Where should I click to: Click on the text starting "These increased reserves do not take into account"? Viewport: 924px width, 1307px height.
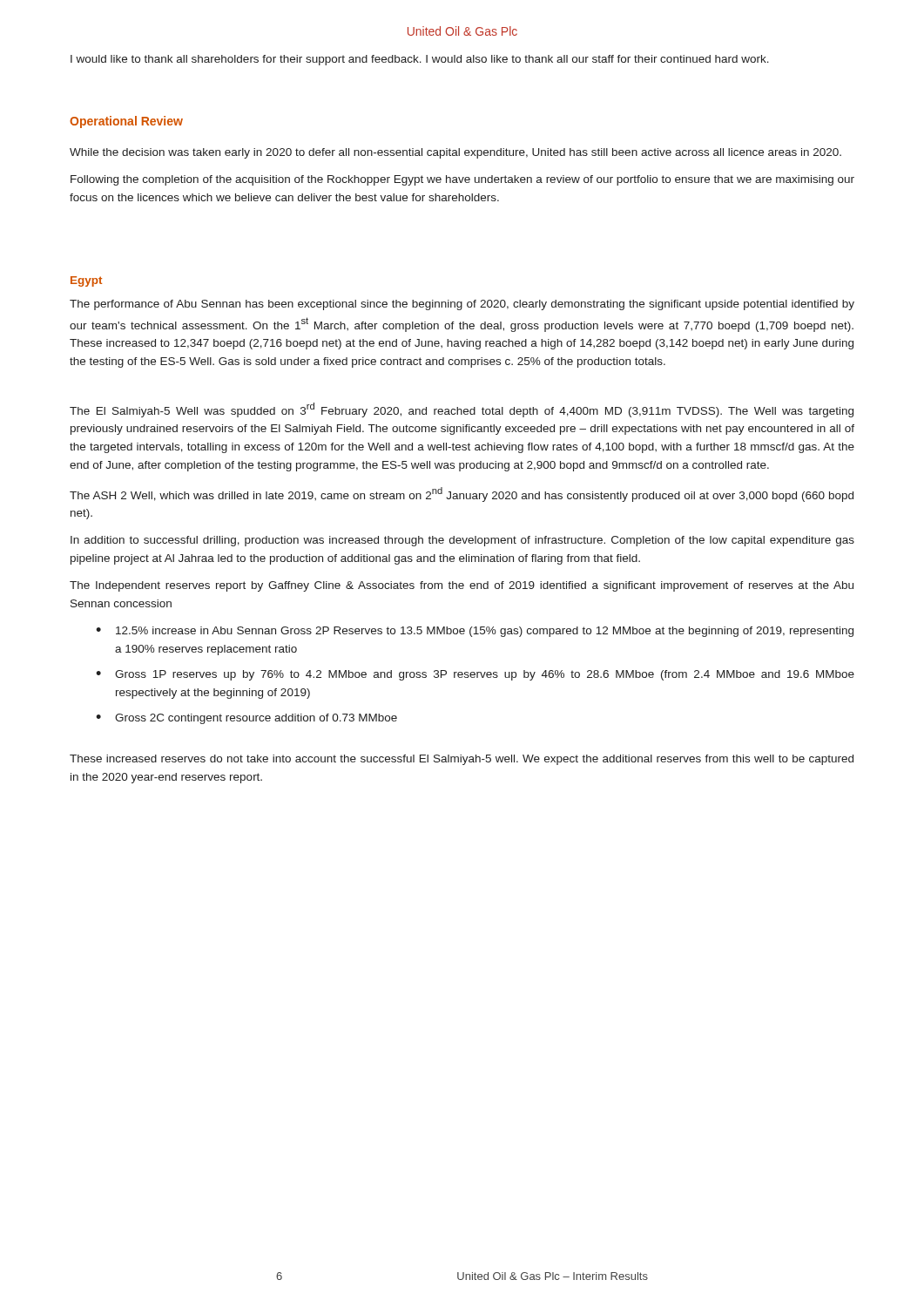click(x=462, y=767)
